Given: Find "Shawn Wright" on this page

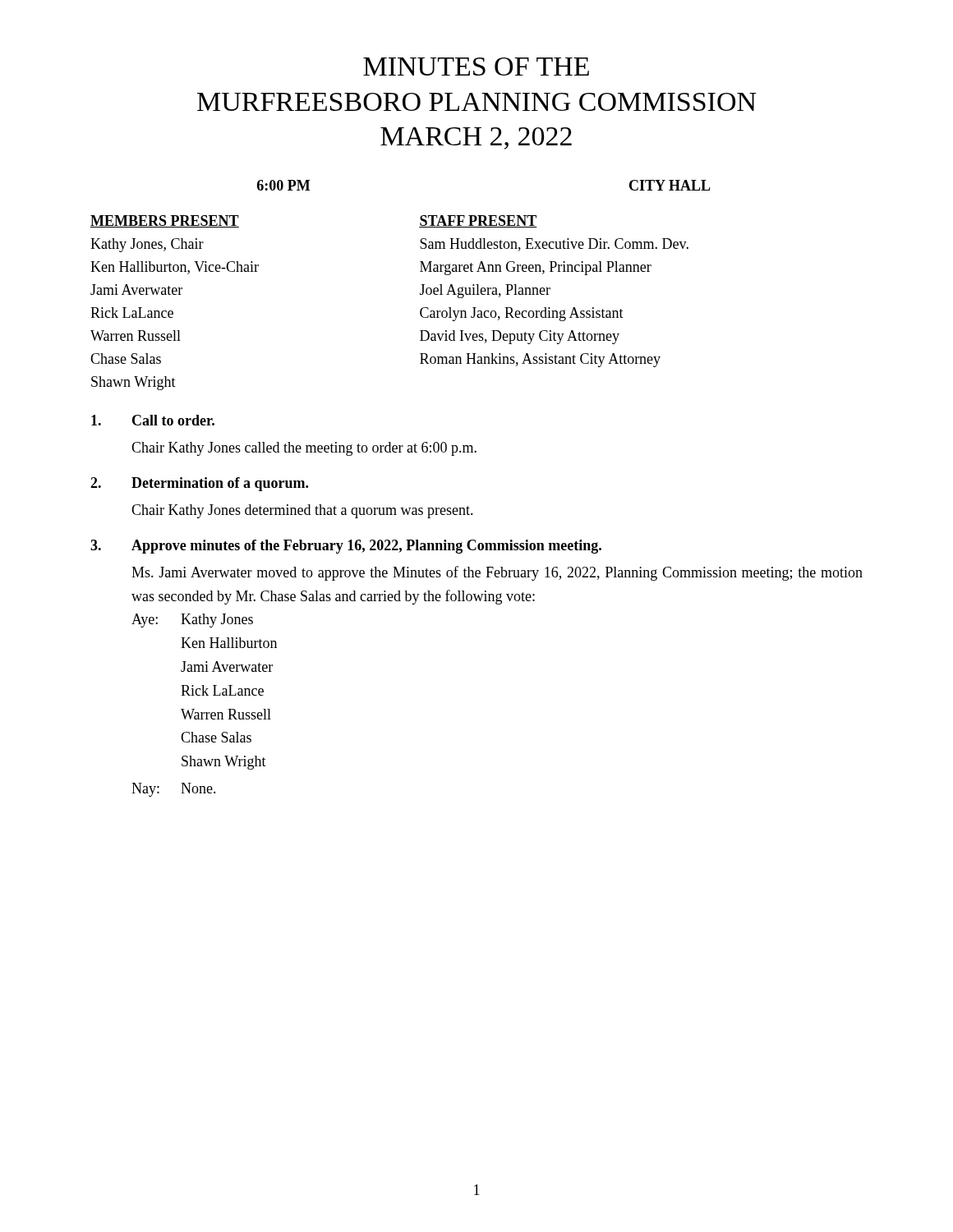Looking at the screenshot, I should click(x=223, y=761).
